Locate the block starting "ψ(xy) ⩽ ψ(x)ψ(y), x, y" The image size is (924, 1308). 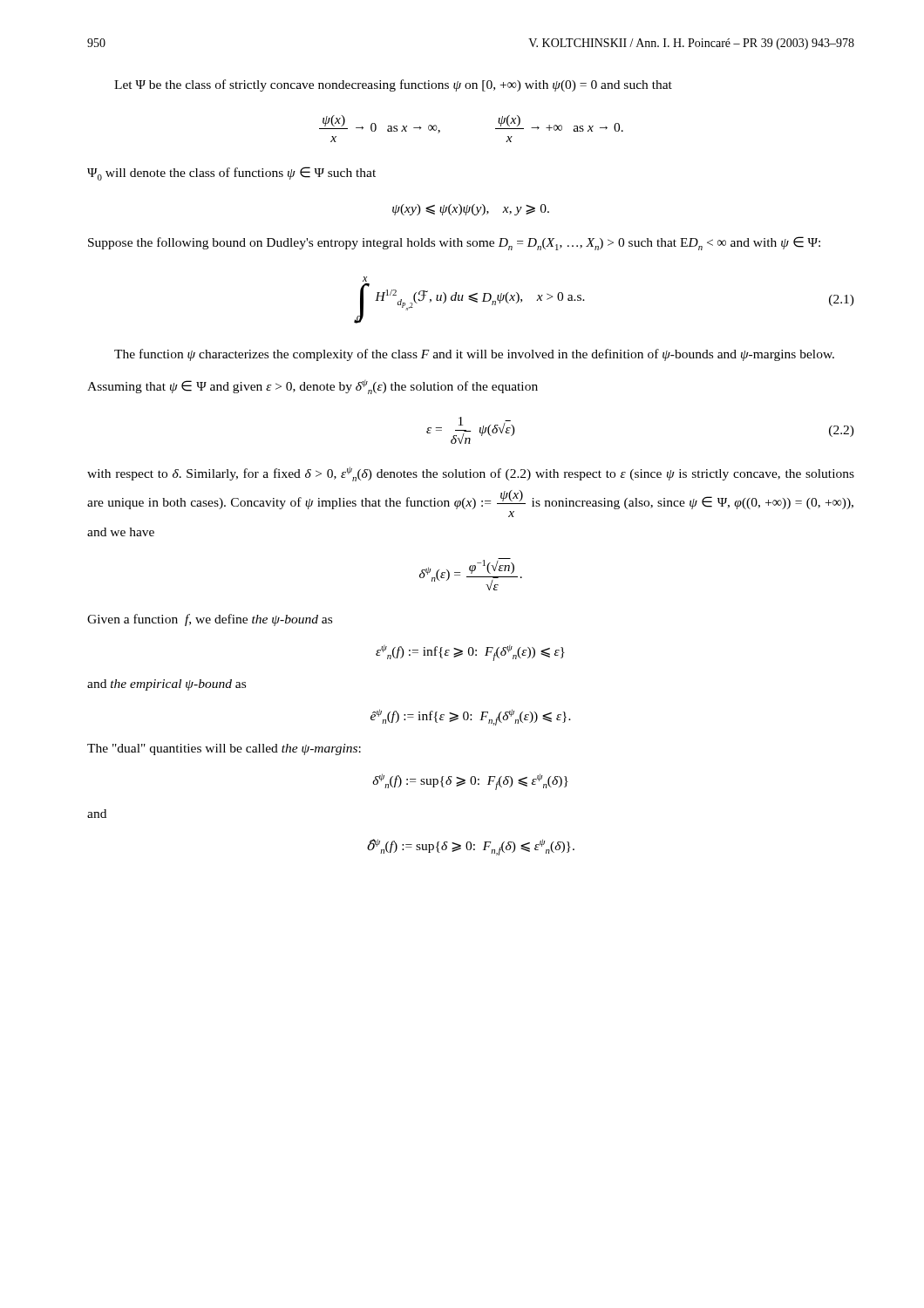pyautogui.click(x=471, y=209)
